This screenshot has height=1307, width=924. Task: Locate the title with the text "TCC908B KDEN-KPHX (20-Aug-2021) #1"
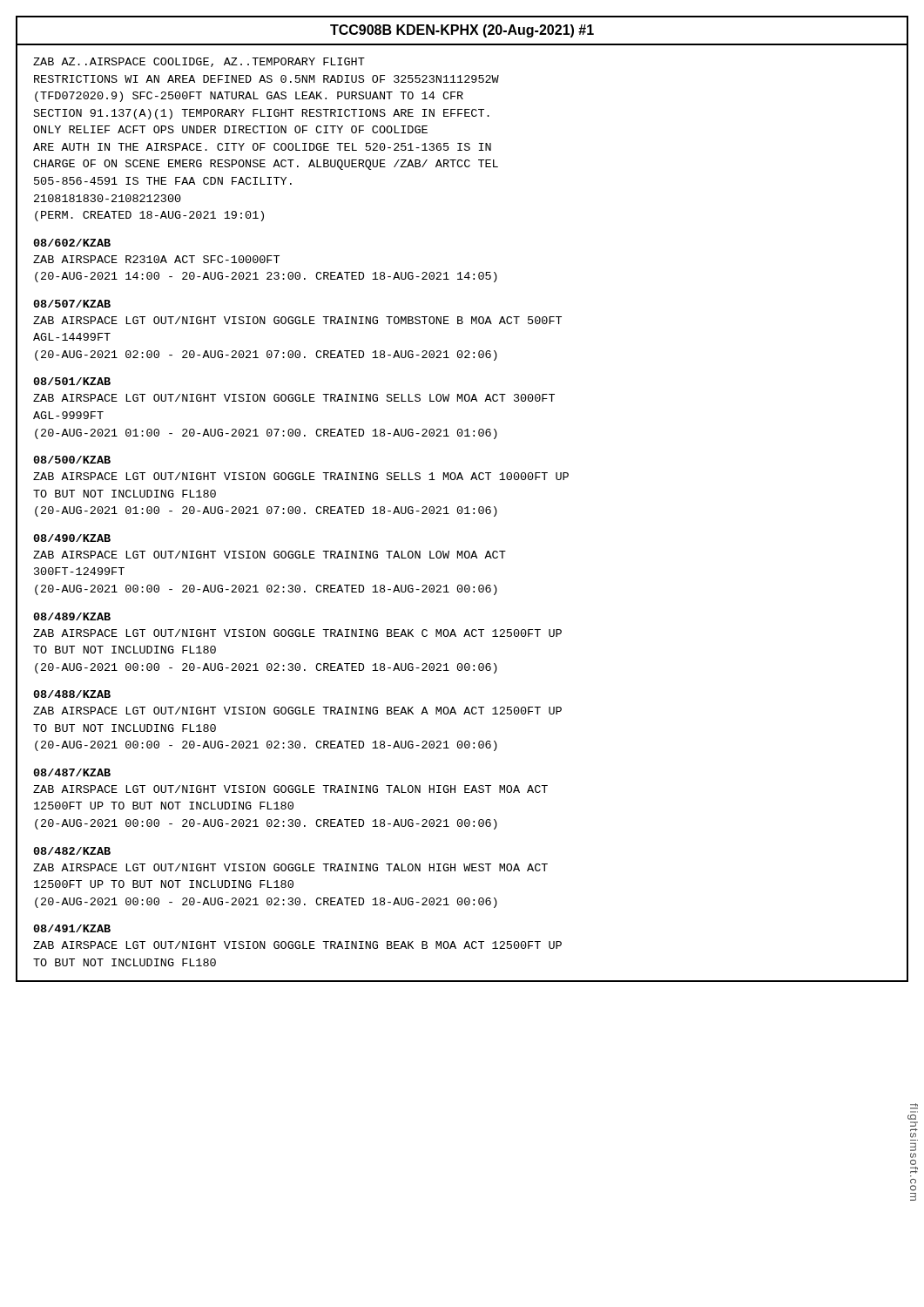(462, 30)
